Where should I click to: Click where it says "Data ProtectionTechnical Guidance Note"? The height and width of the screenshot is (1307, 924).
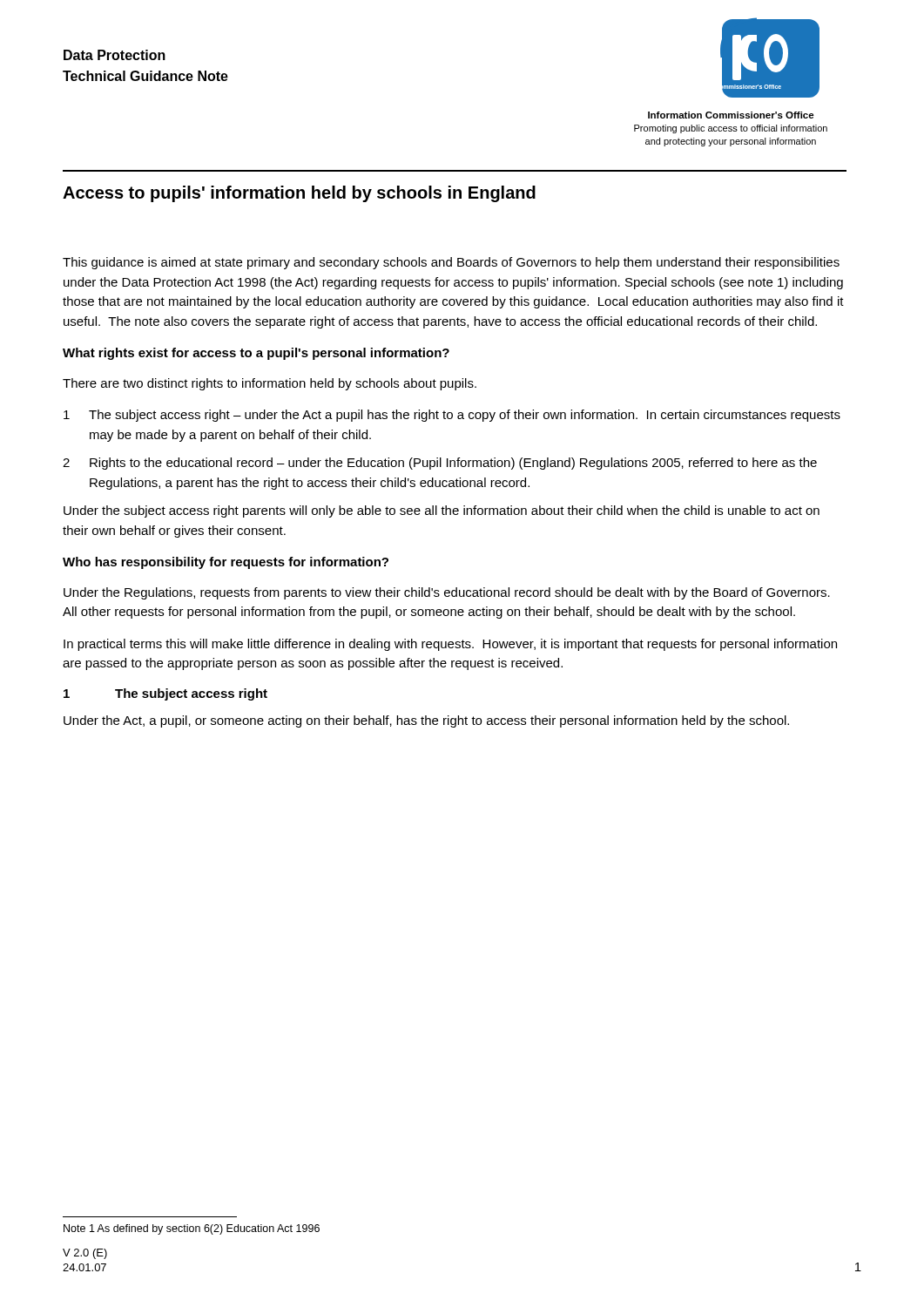click(211, 66)
